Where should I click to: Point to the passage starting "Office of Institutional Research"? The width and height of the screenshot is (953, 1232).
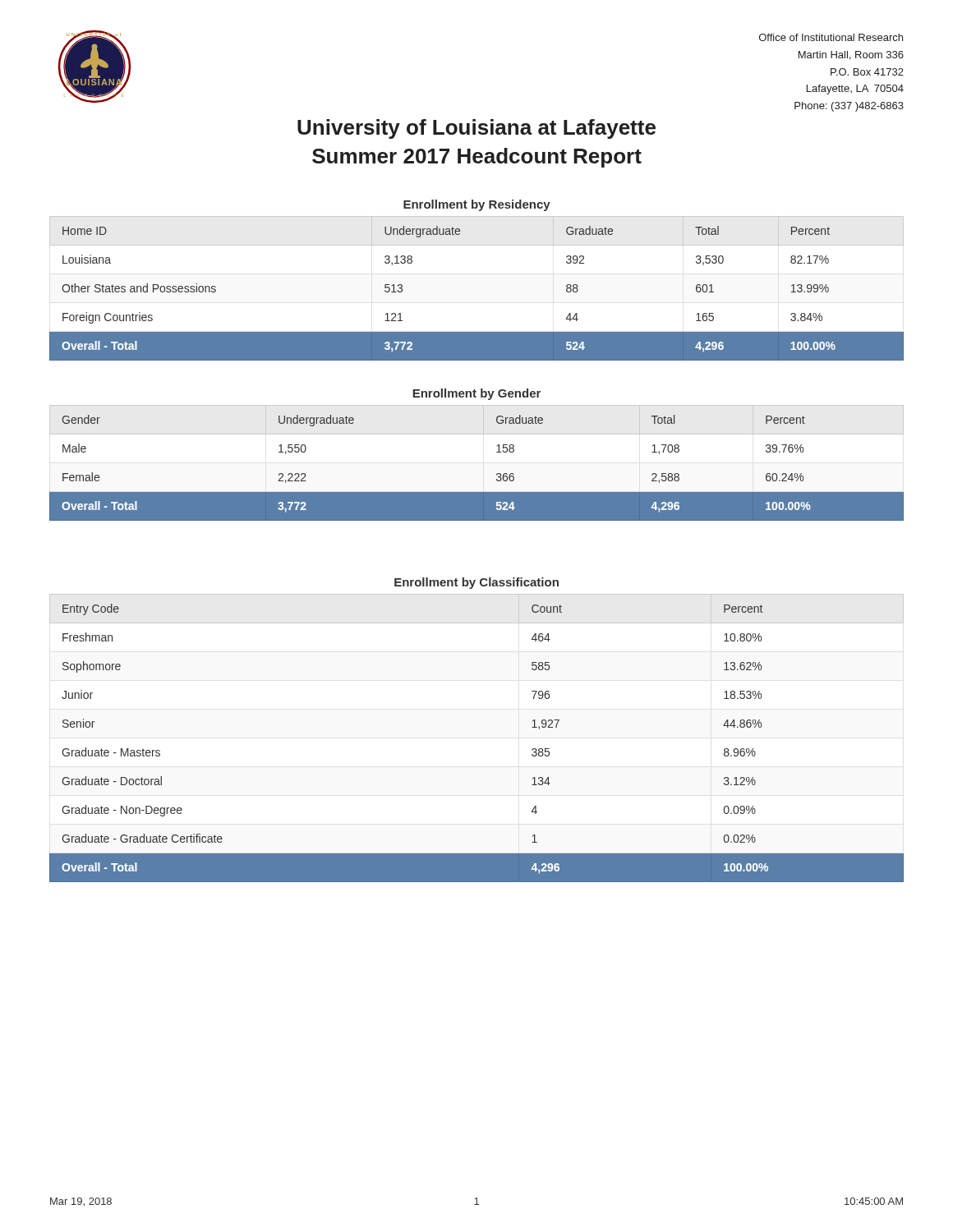[x=831, y=72]
